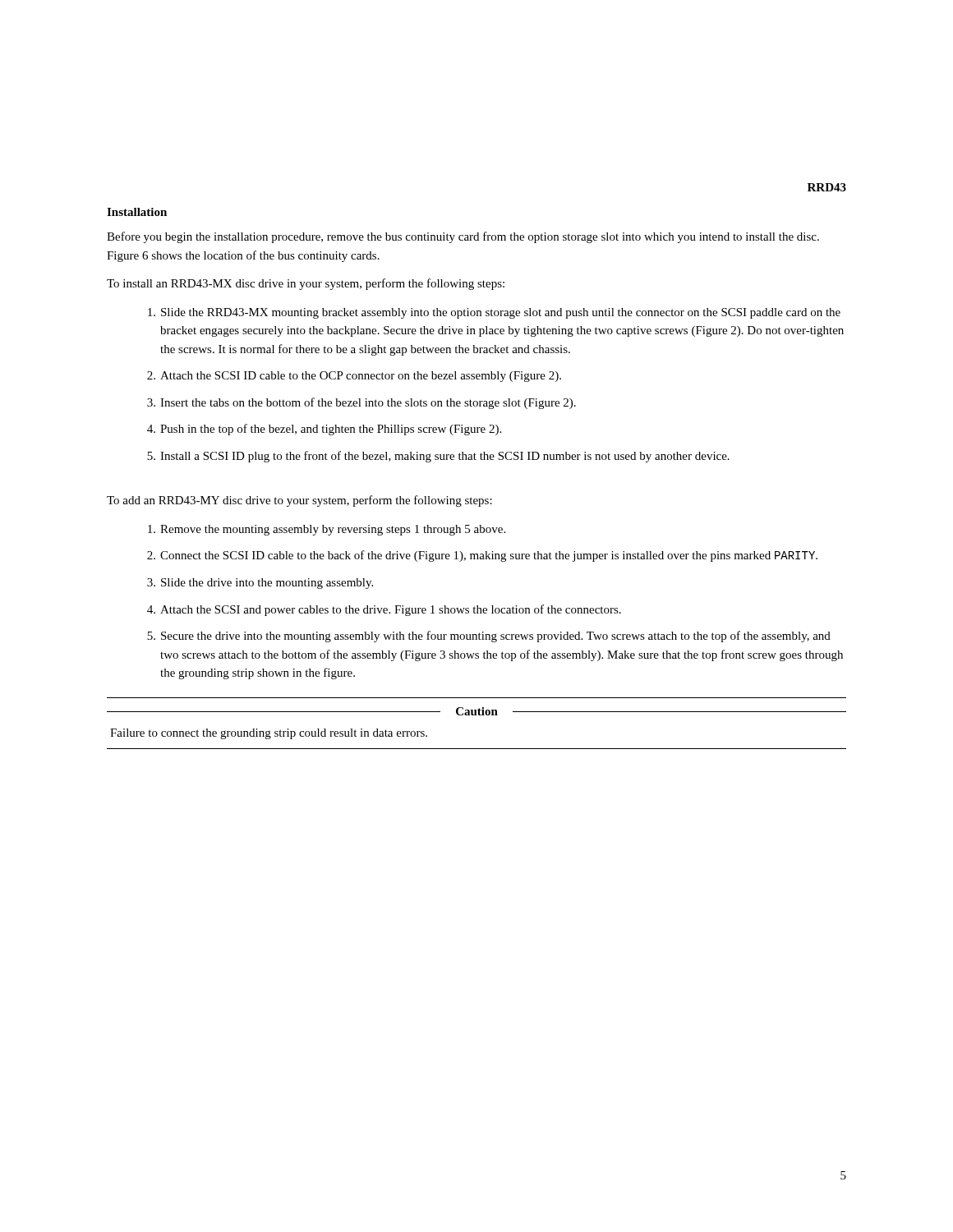Find a section header
This screenshot has height=1232, width=953.
tap(137, 212)
